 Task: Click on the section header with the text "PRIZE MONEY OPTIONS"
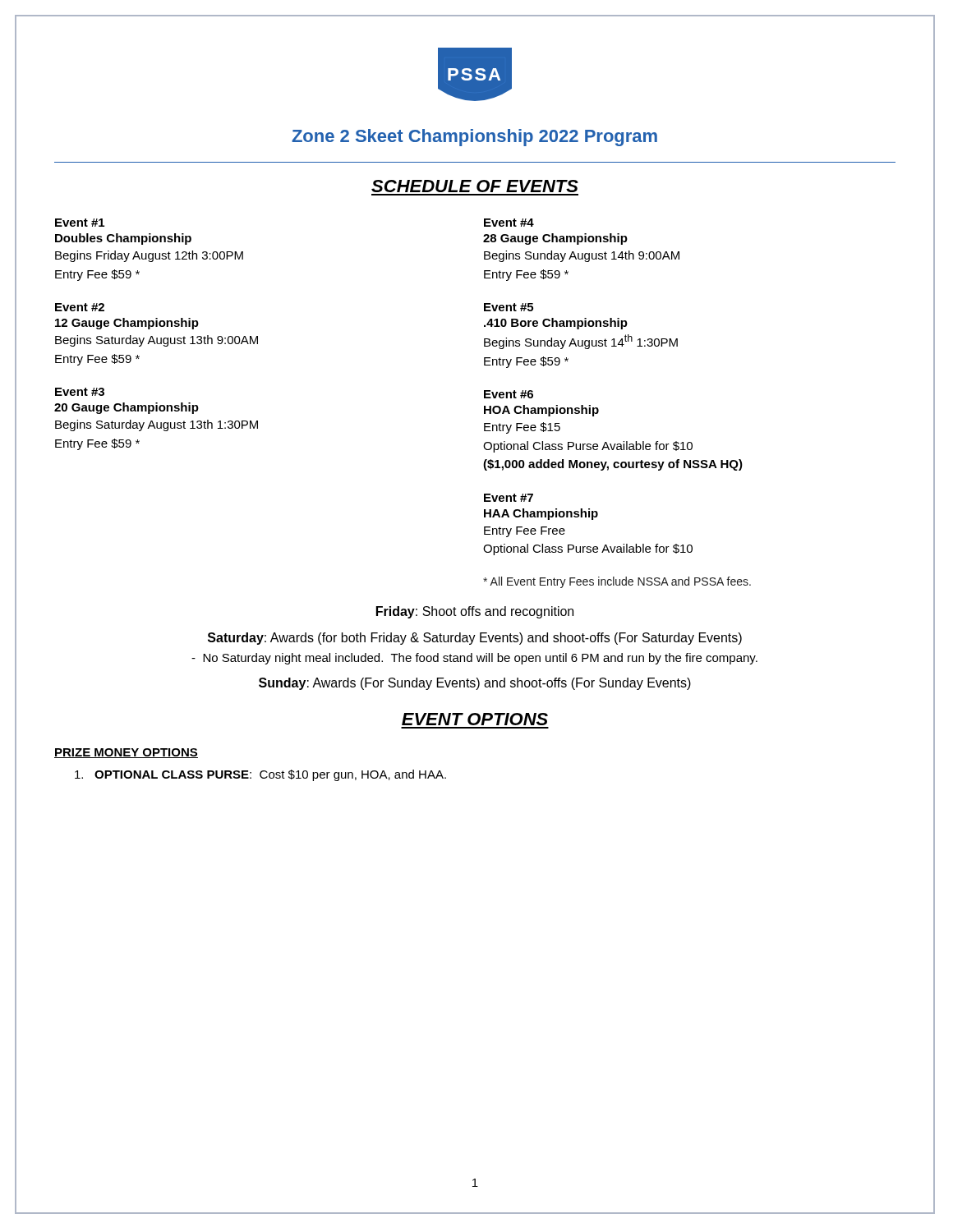tap(126, 752)
